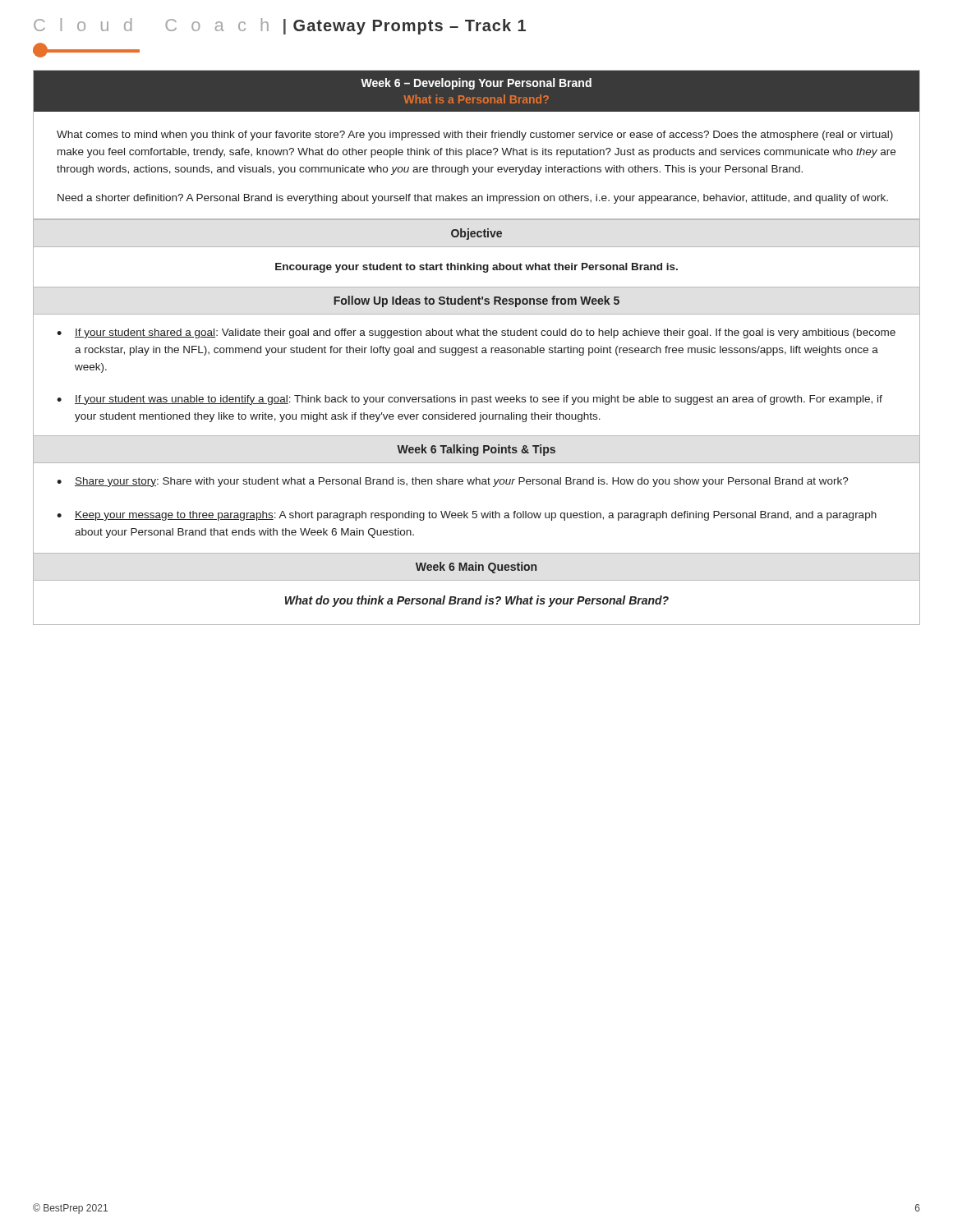The height and width of the screenshot is (1232, 953).
Task: Find the text block with the text "Encourage your student to start thinking about what"
Action: click(x=476, y=266)
